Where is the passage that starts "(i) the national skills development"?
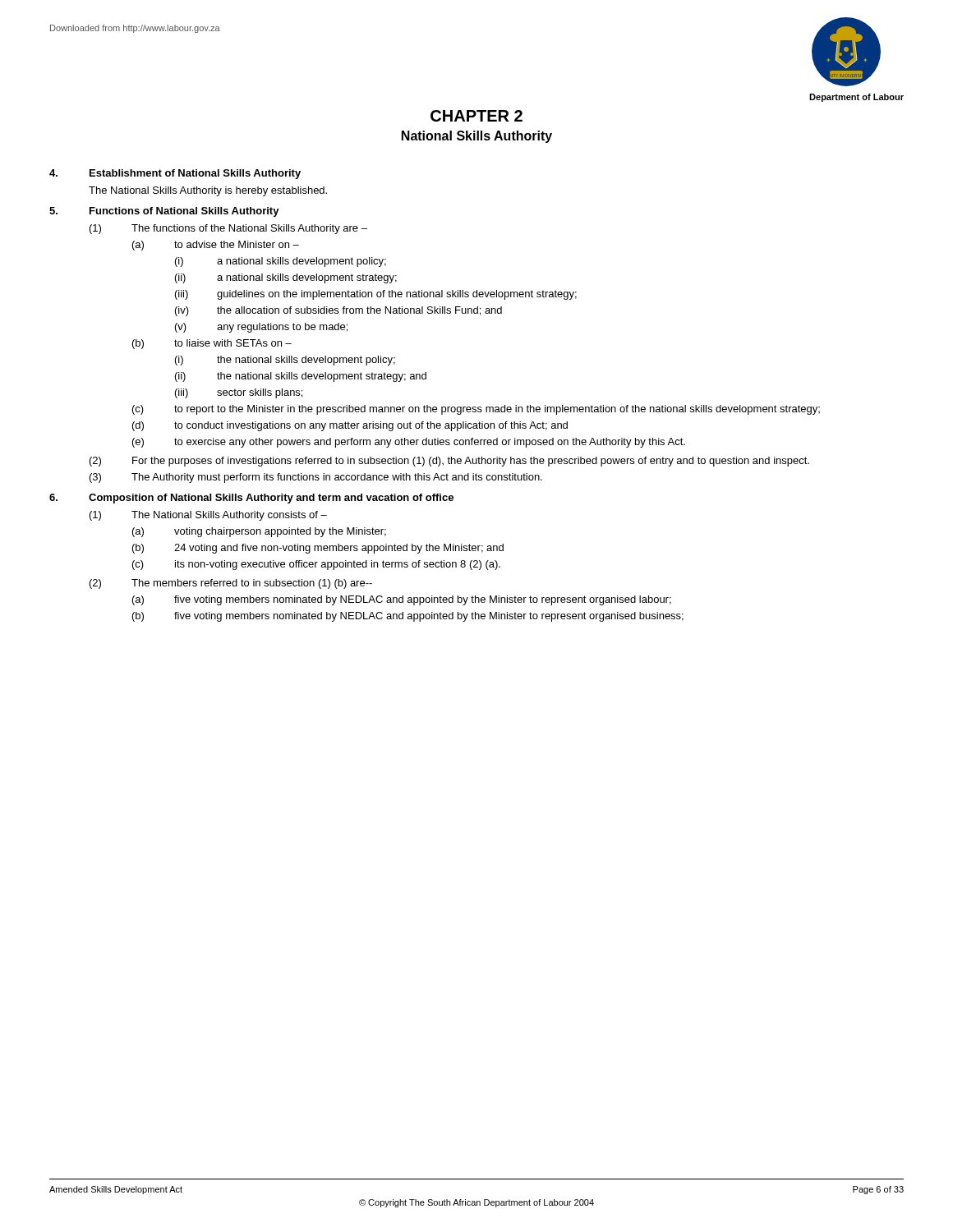This screenshot has width=953, height=1232. point(285,359)
